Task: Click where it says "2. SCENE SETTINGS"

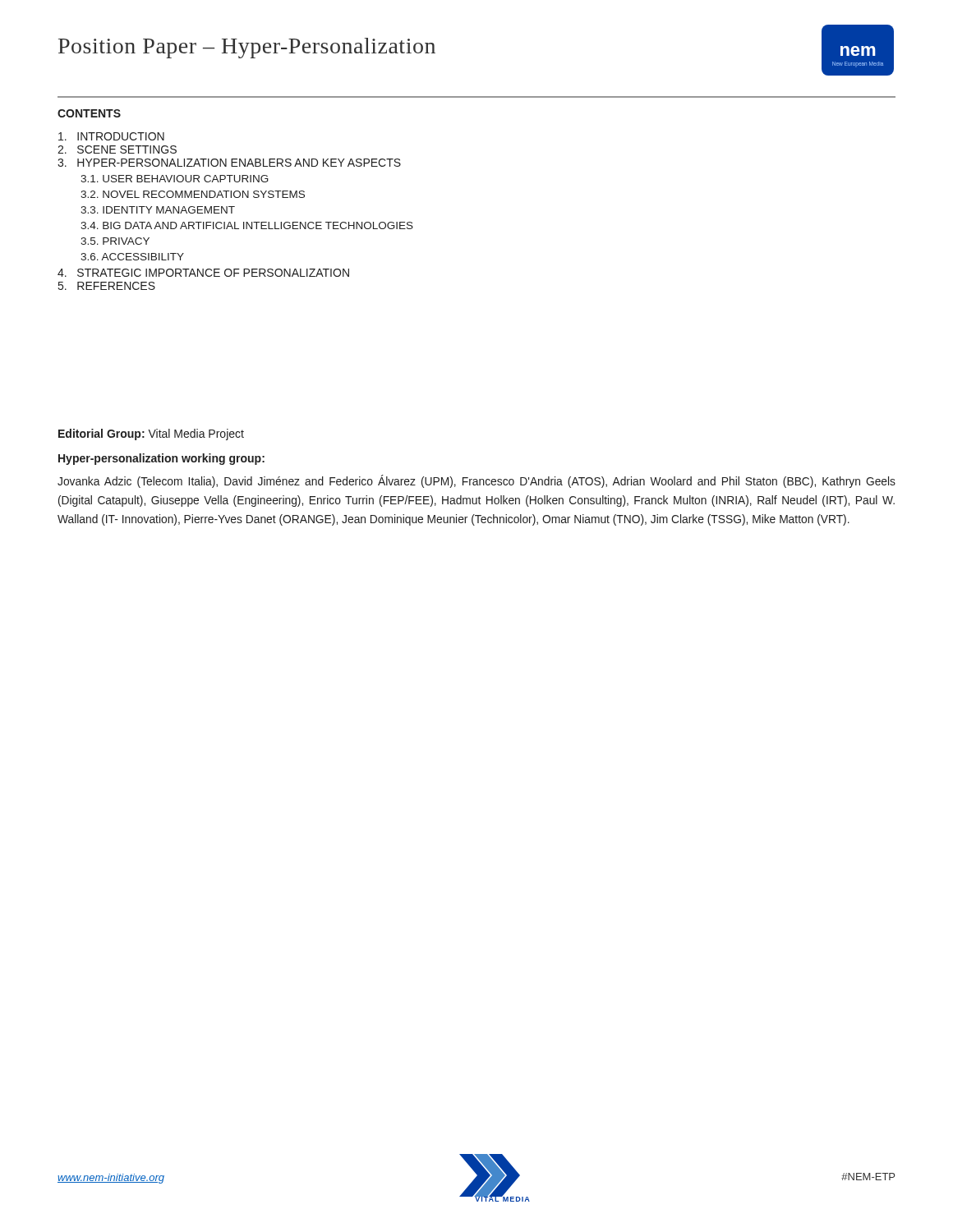Action: (117, 149)
